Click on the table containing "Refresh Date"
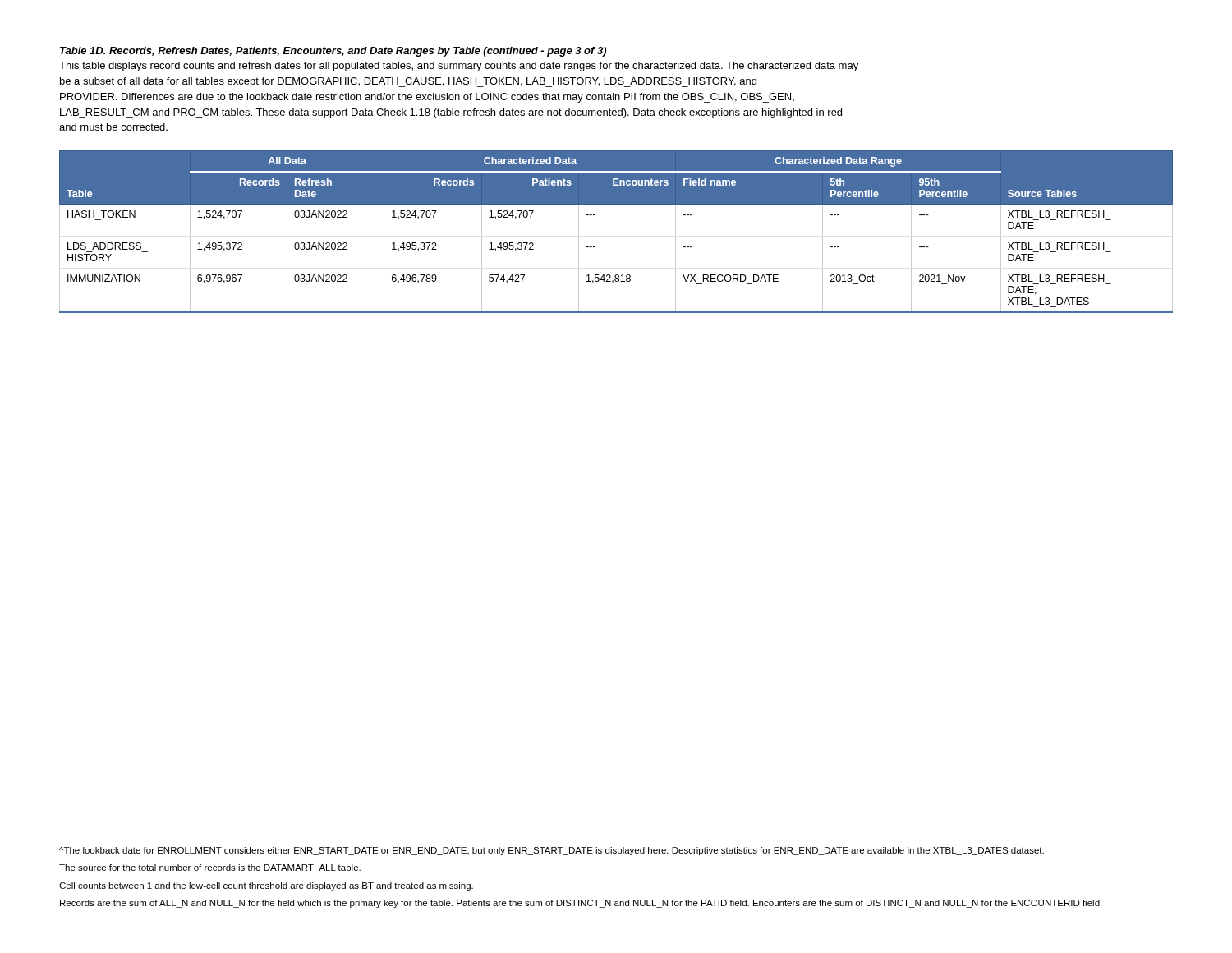The height and width of the screenshot is (953, 1232). pos(616,232)
